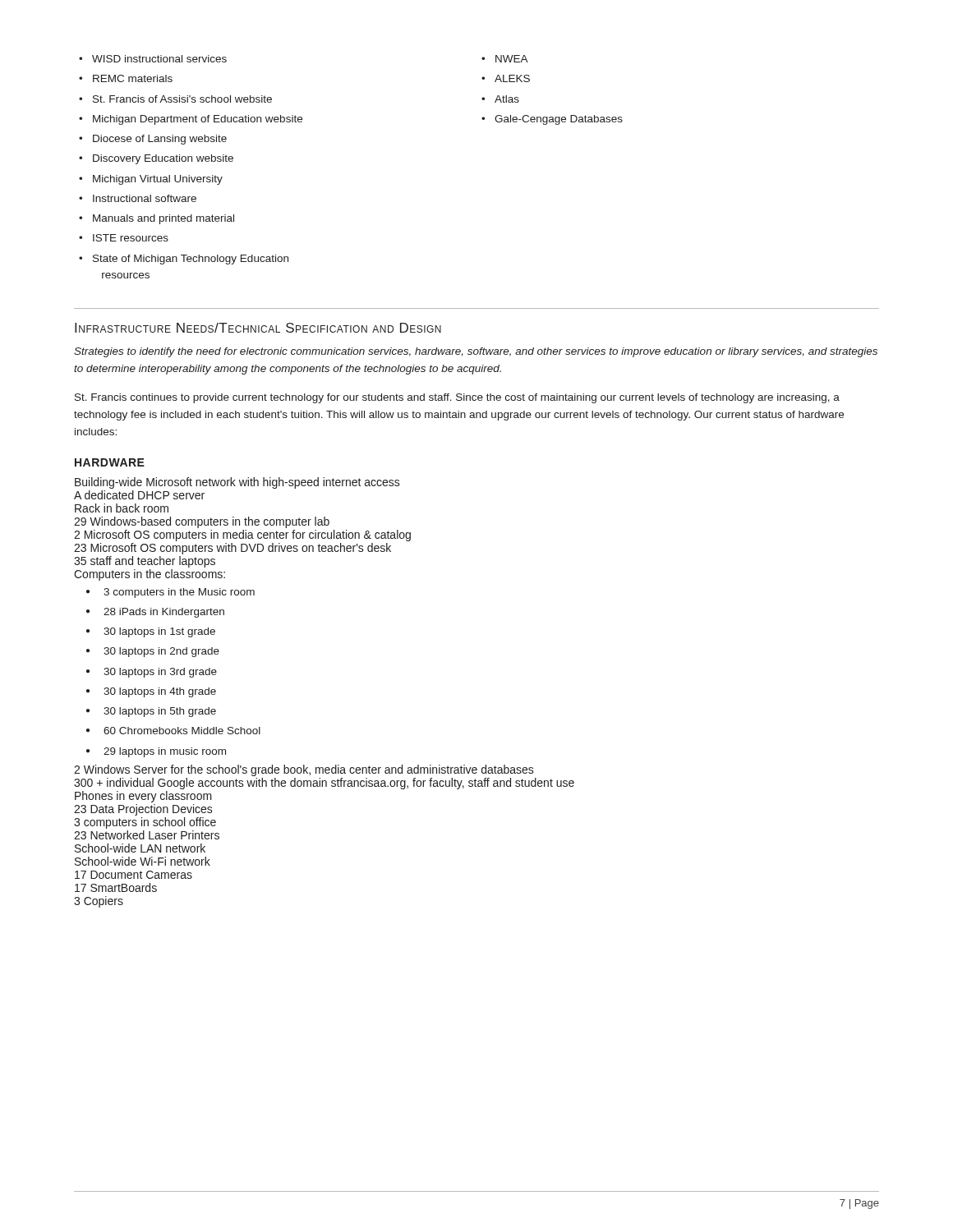The width and height of the screenshot is (953, 1232).
Task: Locate the list item that says "3 computers in school office"
Action: [x=145, y=823]
